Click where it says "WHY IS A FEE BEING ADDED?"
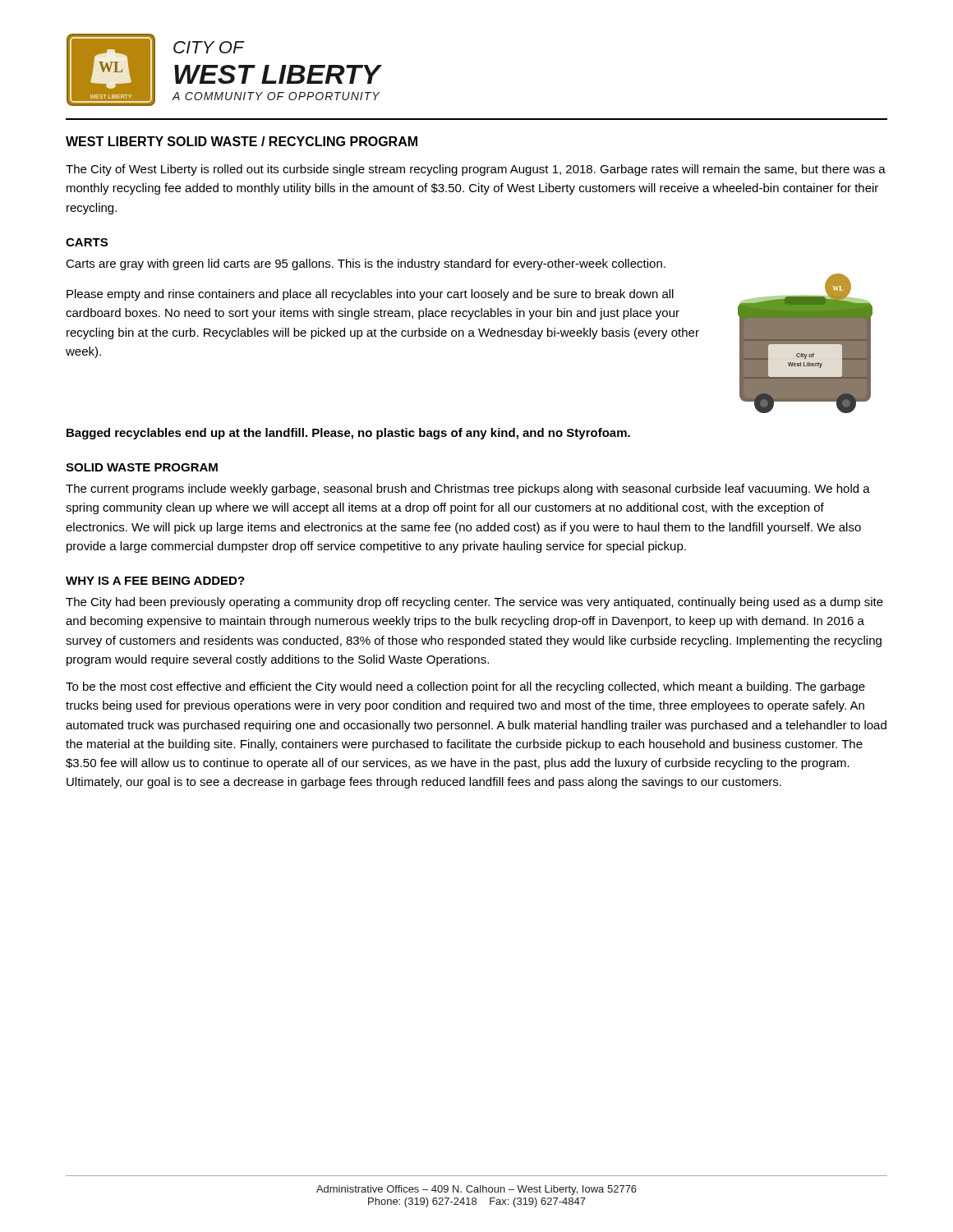Viewport: 953px width, 1232px height. tap(155, 580)
